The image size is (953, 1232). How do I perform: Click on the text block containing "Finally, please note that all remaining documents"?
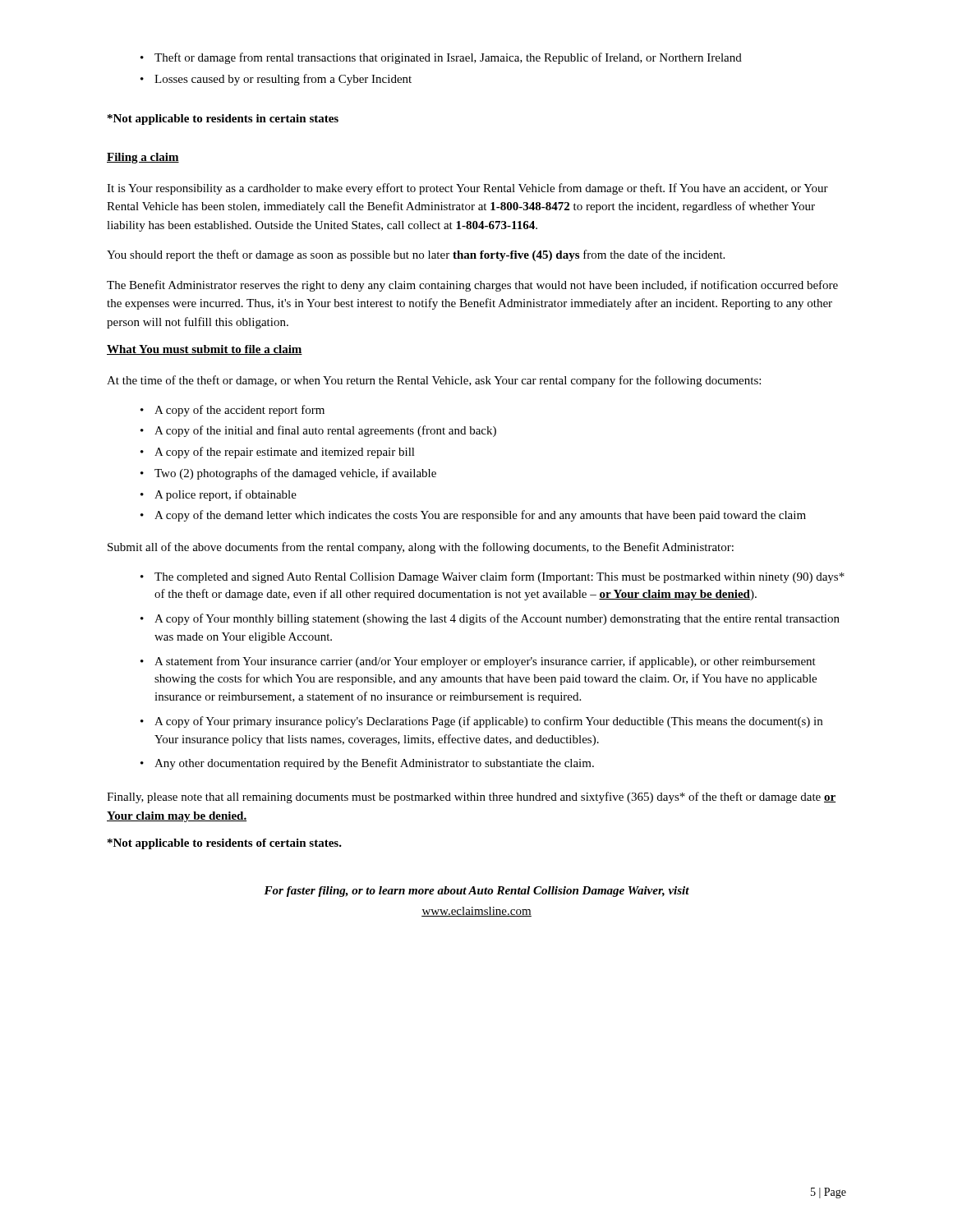(476, 806)
